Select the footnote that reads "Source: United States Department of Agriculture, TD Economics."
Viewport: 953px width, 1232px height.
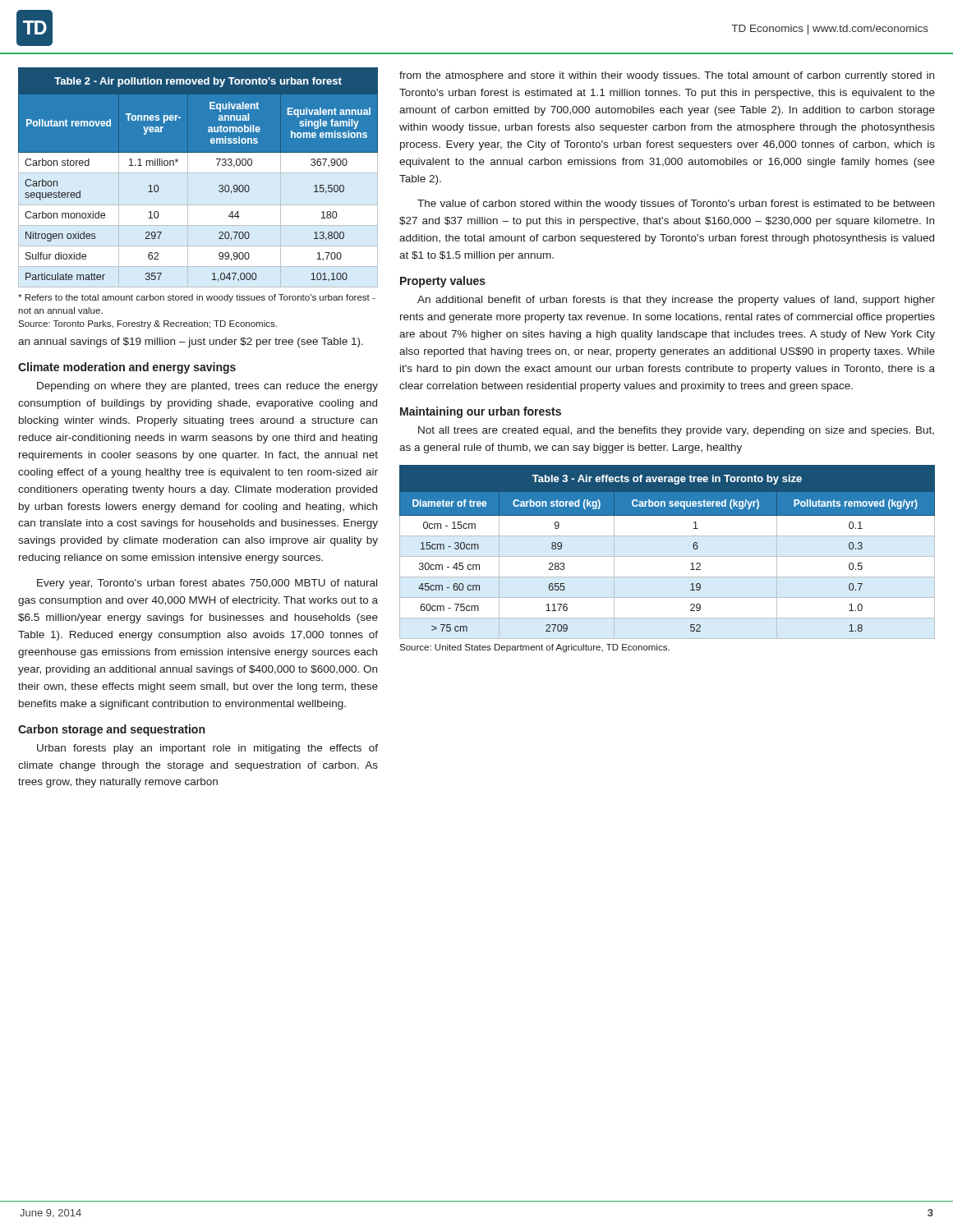(535, 647)
